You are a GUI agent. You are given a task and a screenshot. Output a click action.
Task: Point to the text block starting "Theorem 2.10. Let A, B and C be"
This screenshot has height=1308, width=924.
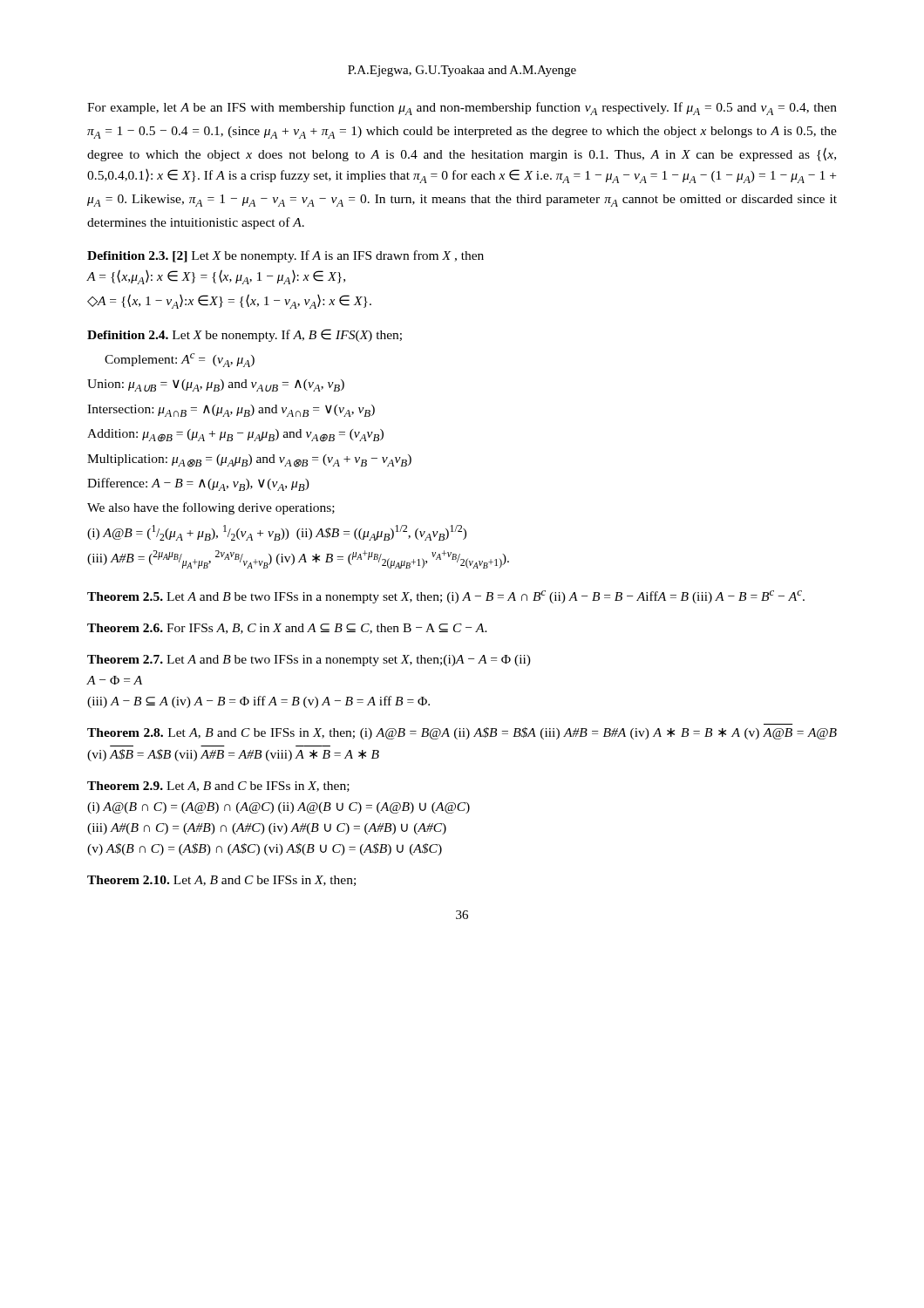pyautogui.click(x=222, y=879)
